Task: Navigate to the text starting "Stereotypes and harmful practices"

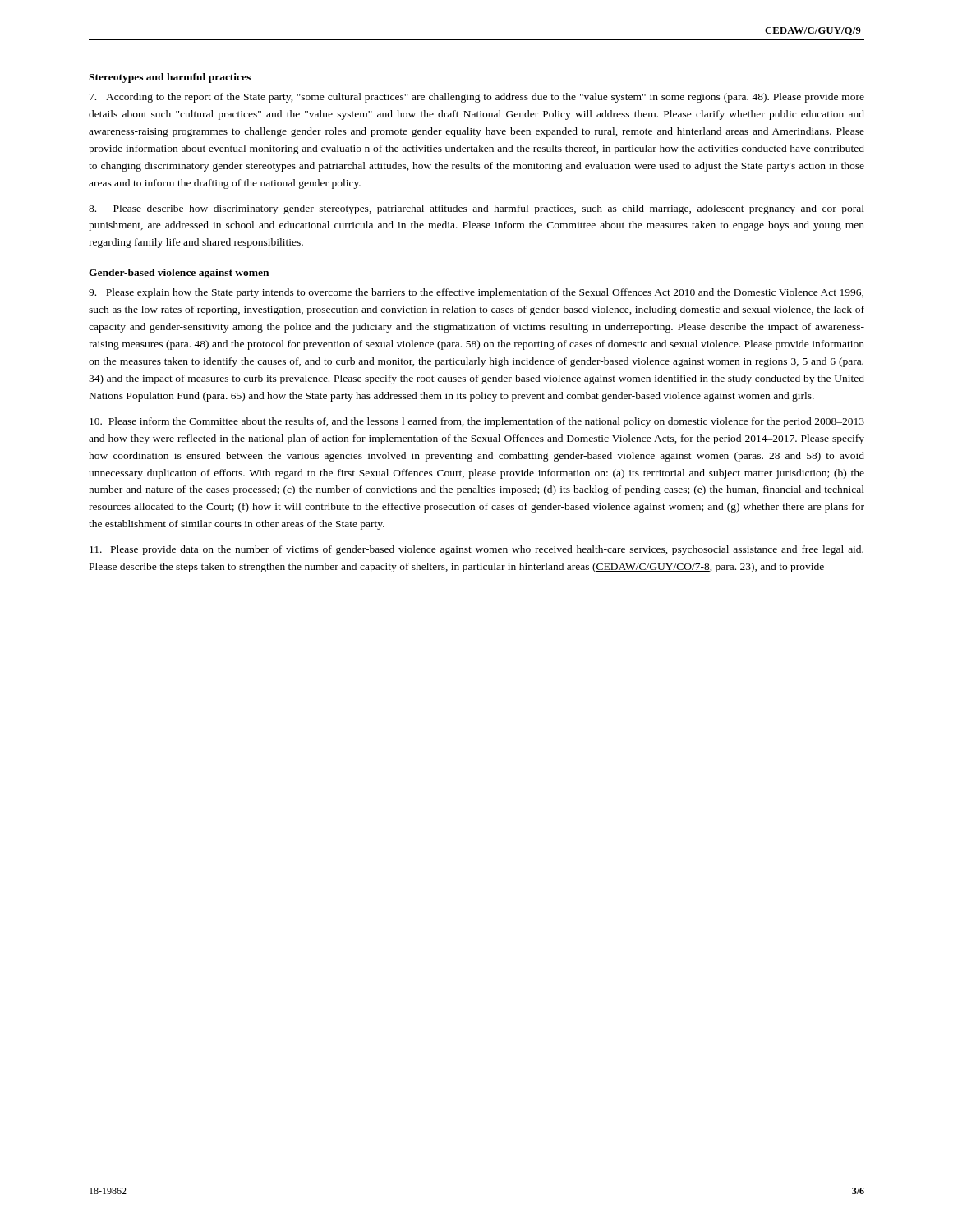Action: pos(170,77)
